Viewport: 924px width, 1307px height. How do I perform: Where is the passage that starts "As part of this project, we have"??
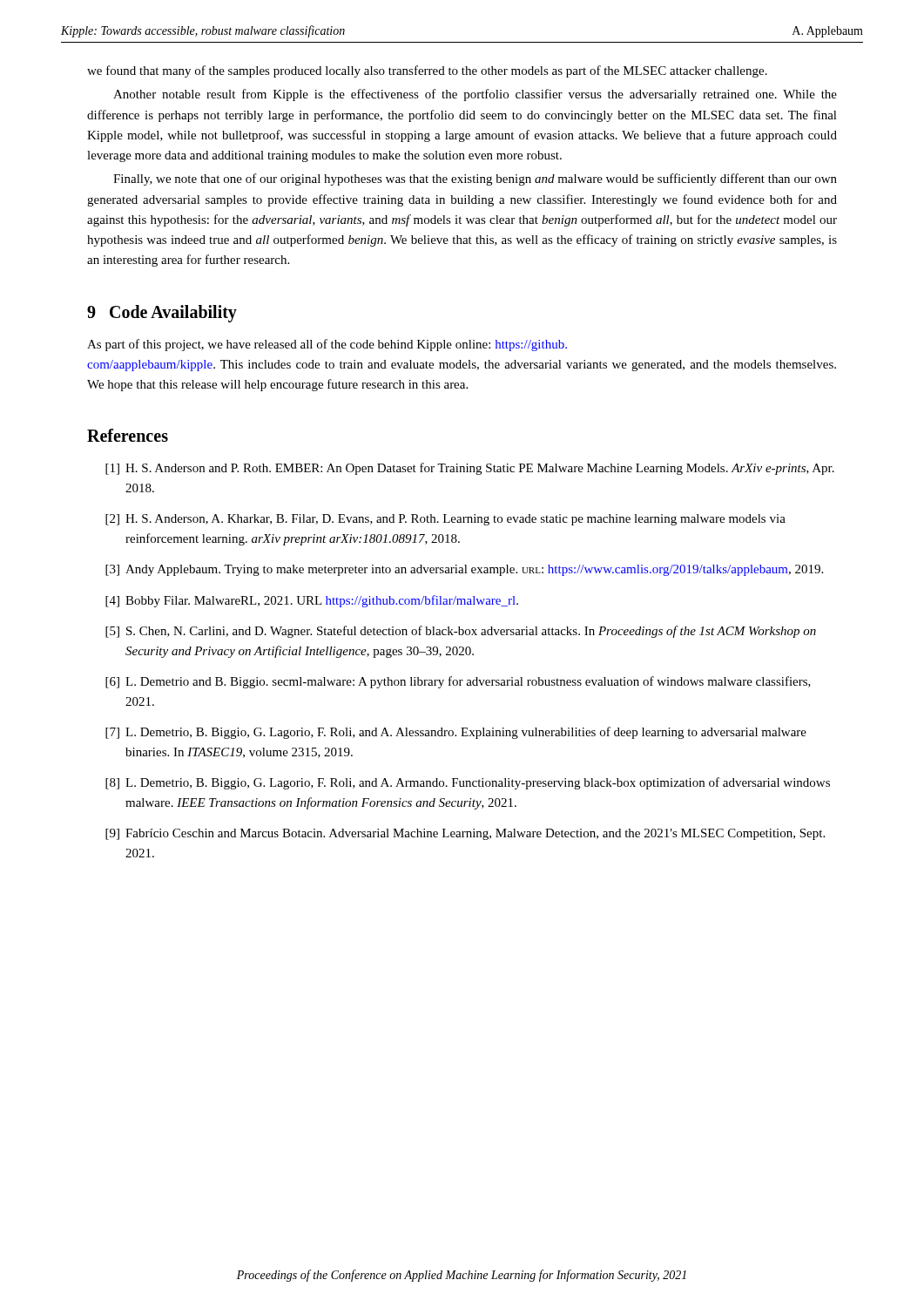(462, 365)
